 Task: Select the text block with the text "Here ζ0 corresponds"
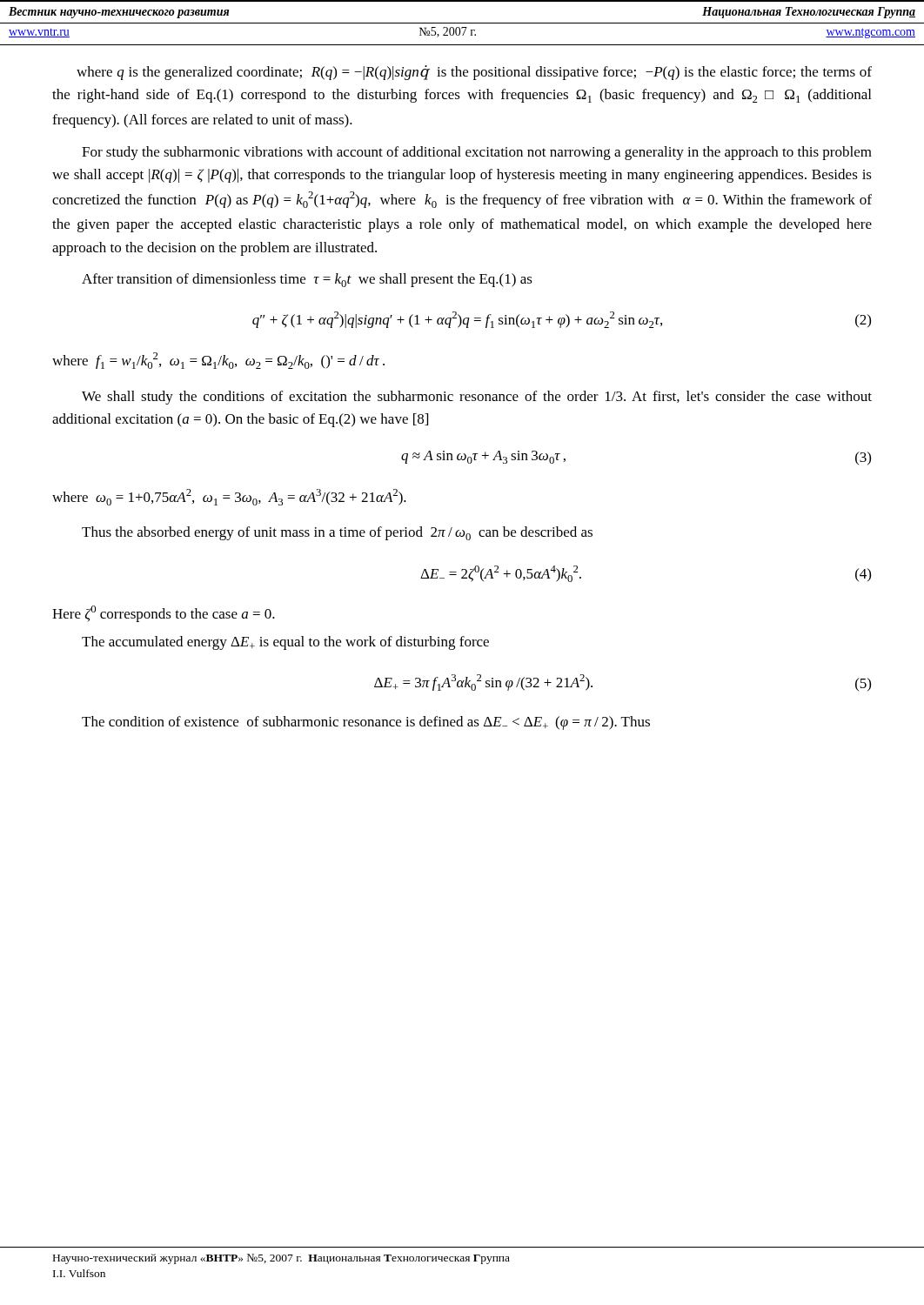[x=164, y=614]
